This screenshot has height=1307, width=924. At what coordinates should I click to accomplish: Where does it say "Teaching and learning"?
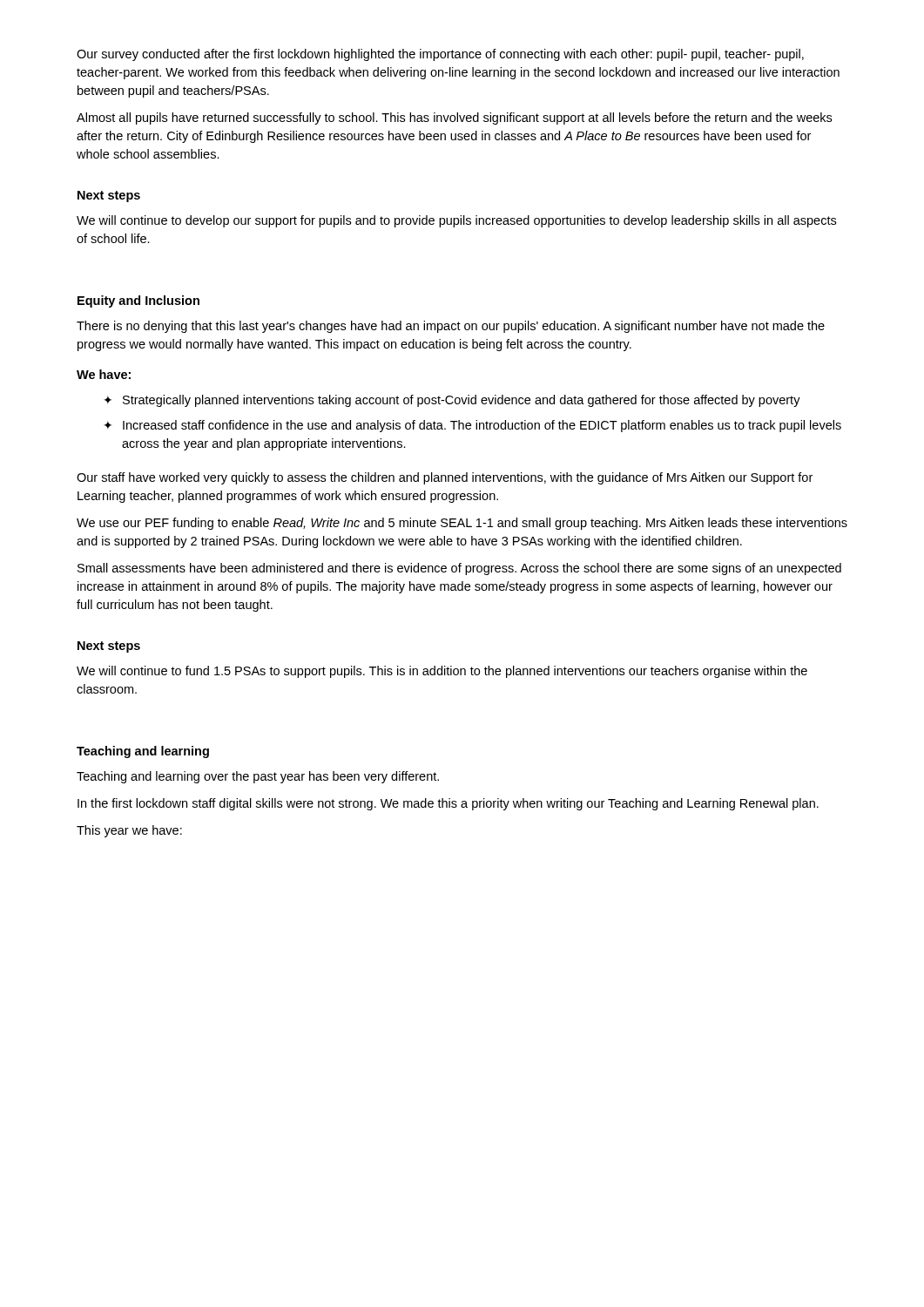coord(143,751)
